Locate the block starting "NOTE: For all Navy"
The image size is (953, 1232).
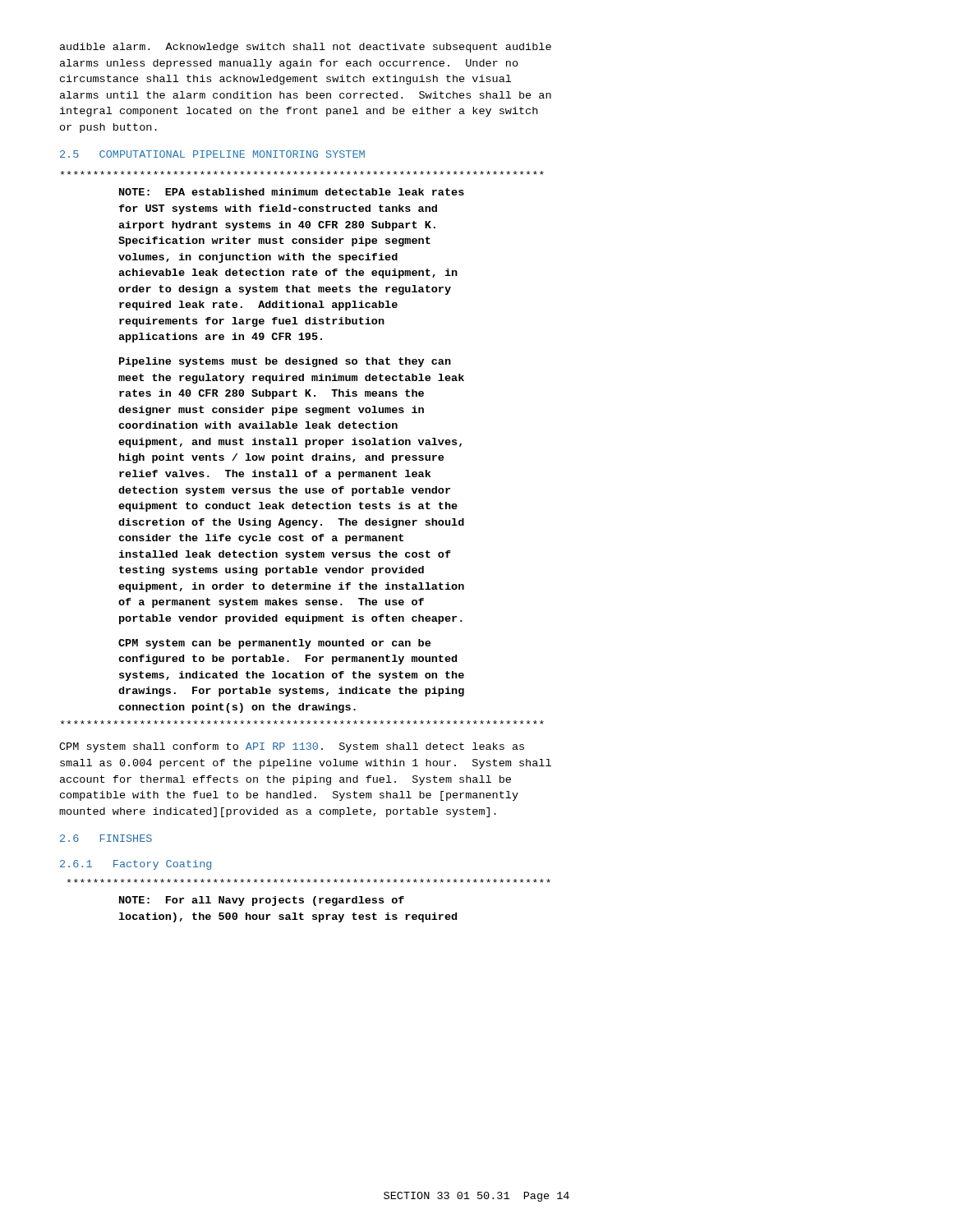click(x=288, y=909)
